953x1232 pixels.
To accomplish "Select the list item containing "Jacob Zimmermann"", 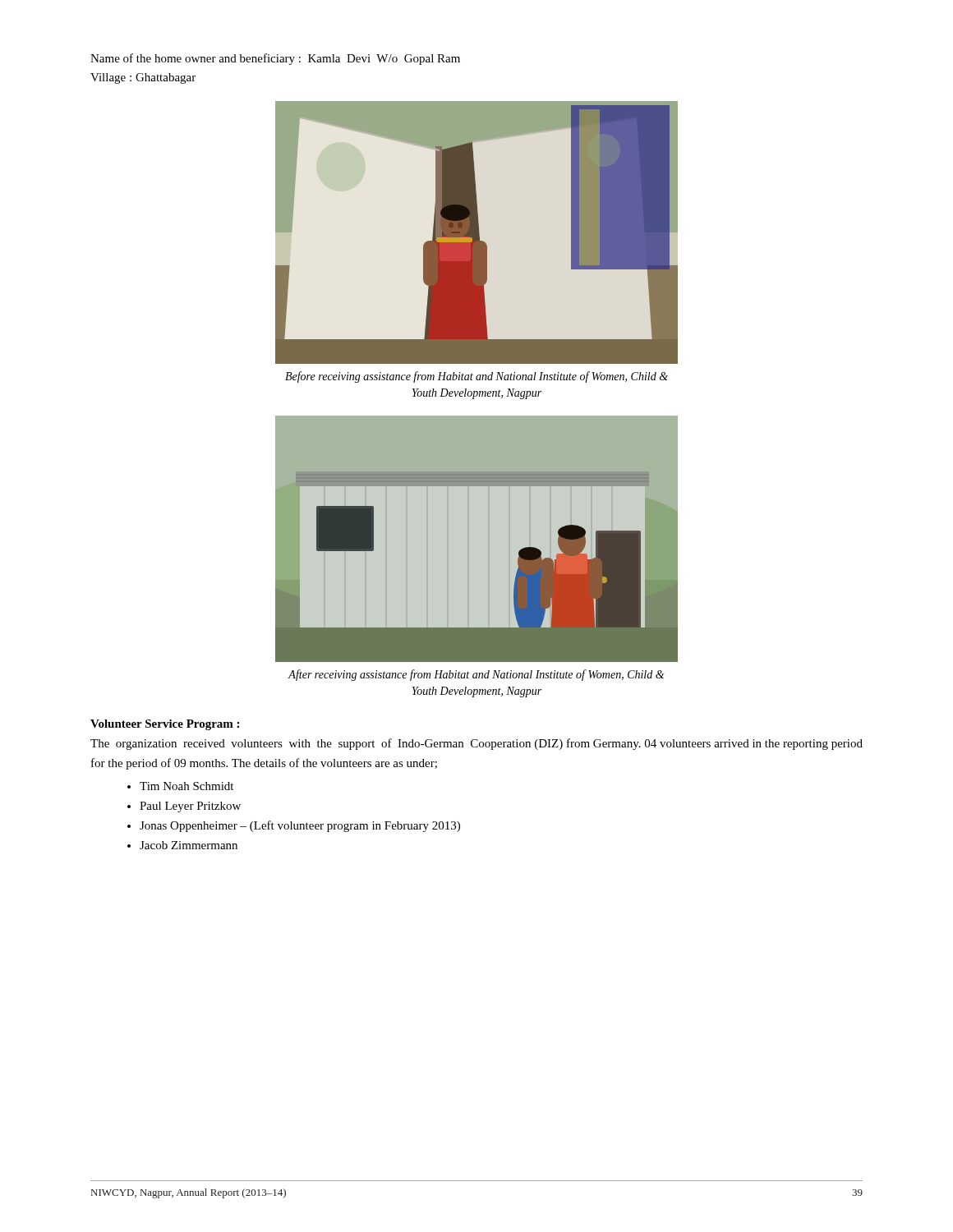I will tap(189, 845).
